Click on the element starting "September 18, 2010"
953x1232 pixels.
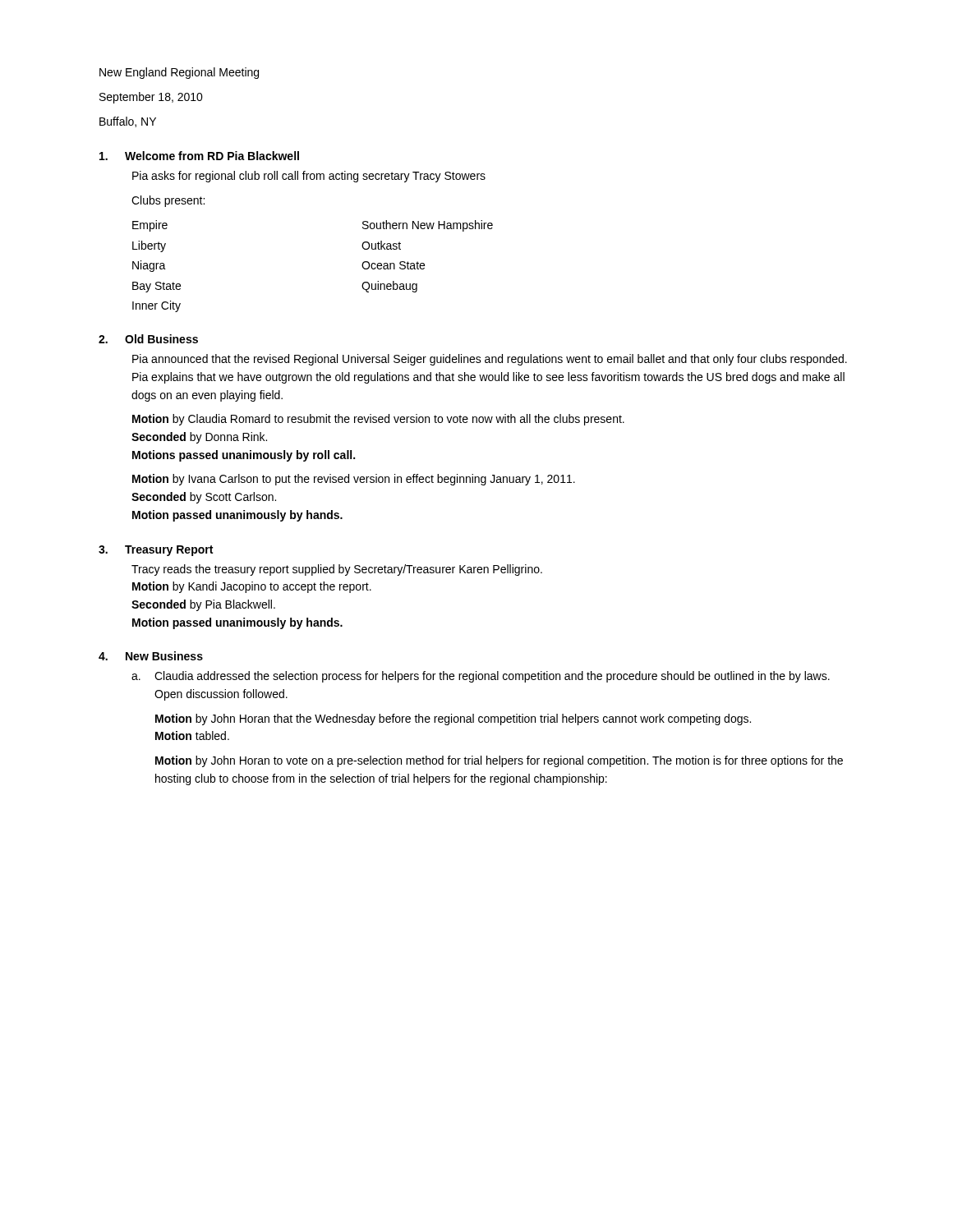point(151,97)
